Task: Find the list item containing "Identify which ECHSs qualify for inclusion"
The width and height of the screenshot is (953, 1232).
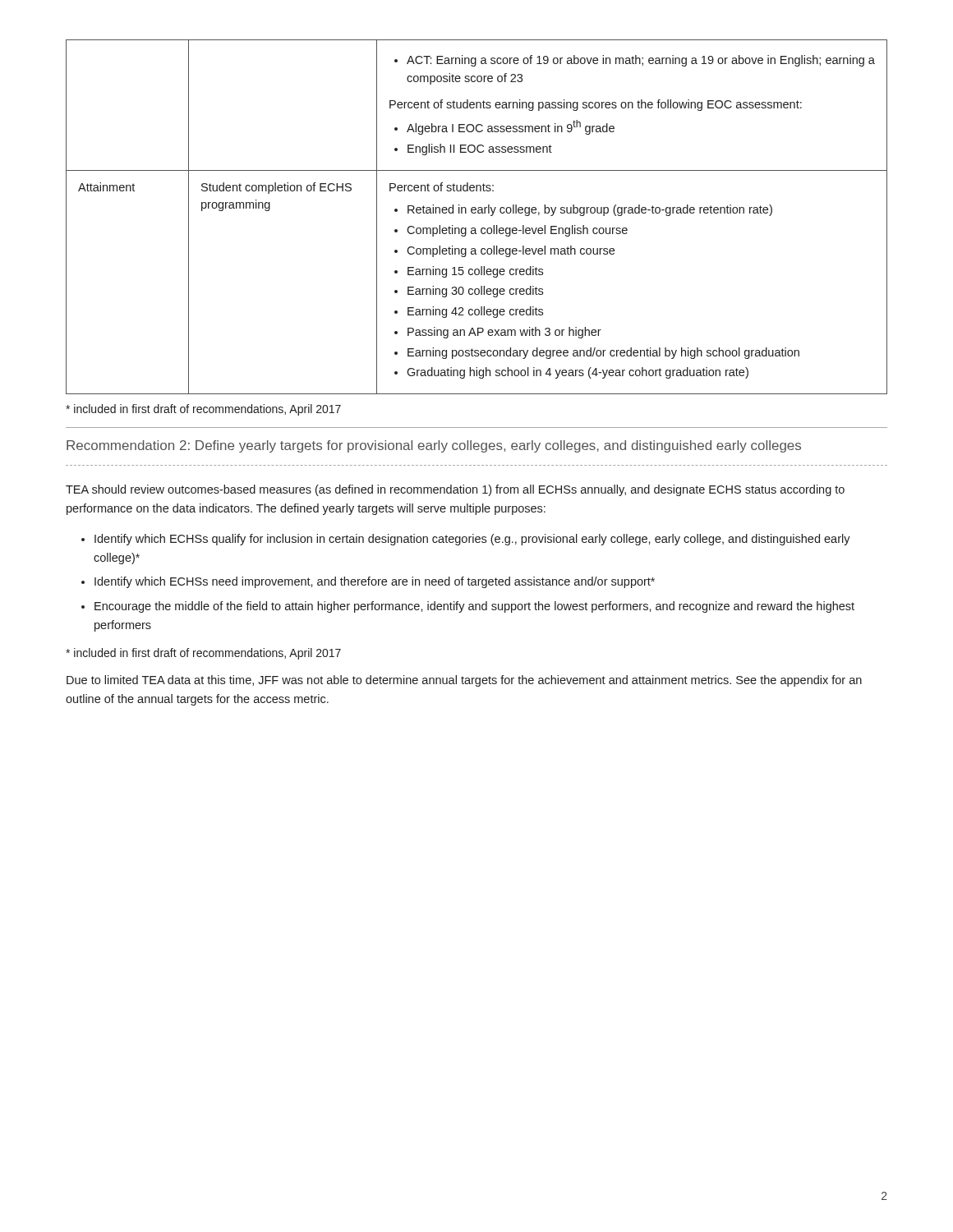Action: tap(472, 548)
